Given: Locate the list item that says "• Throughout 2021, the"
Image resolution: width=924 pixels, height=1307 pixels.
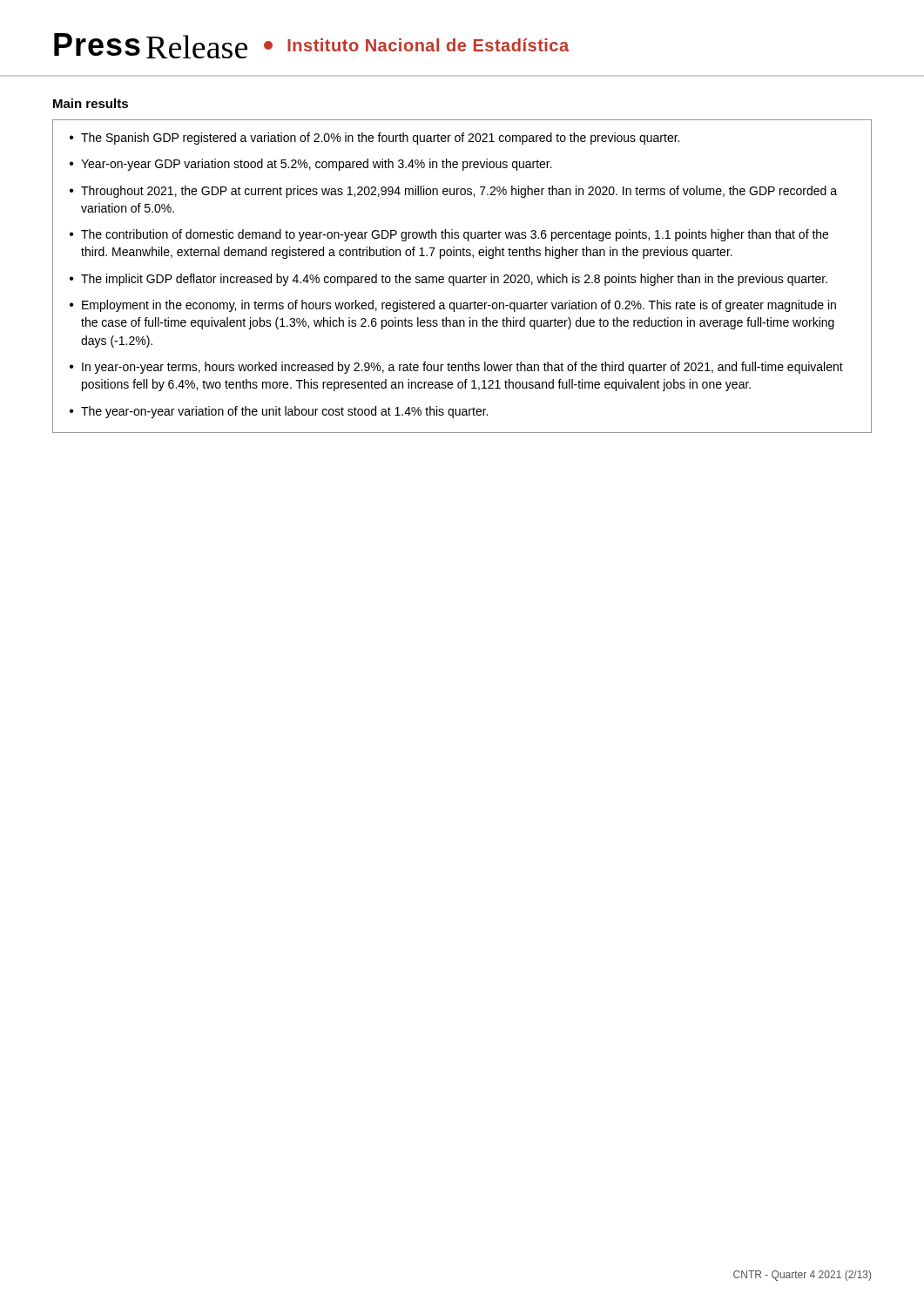Looking at the screenshot, I should point(458,199).
